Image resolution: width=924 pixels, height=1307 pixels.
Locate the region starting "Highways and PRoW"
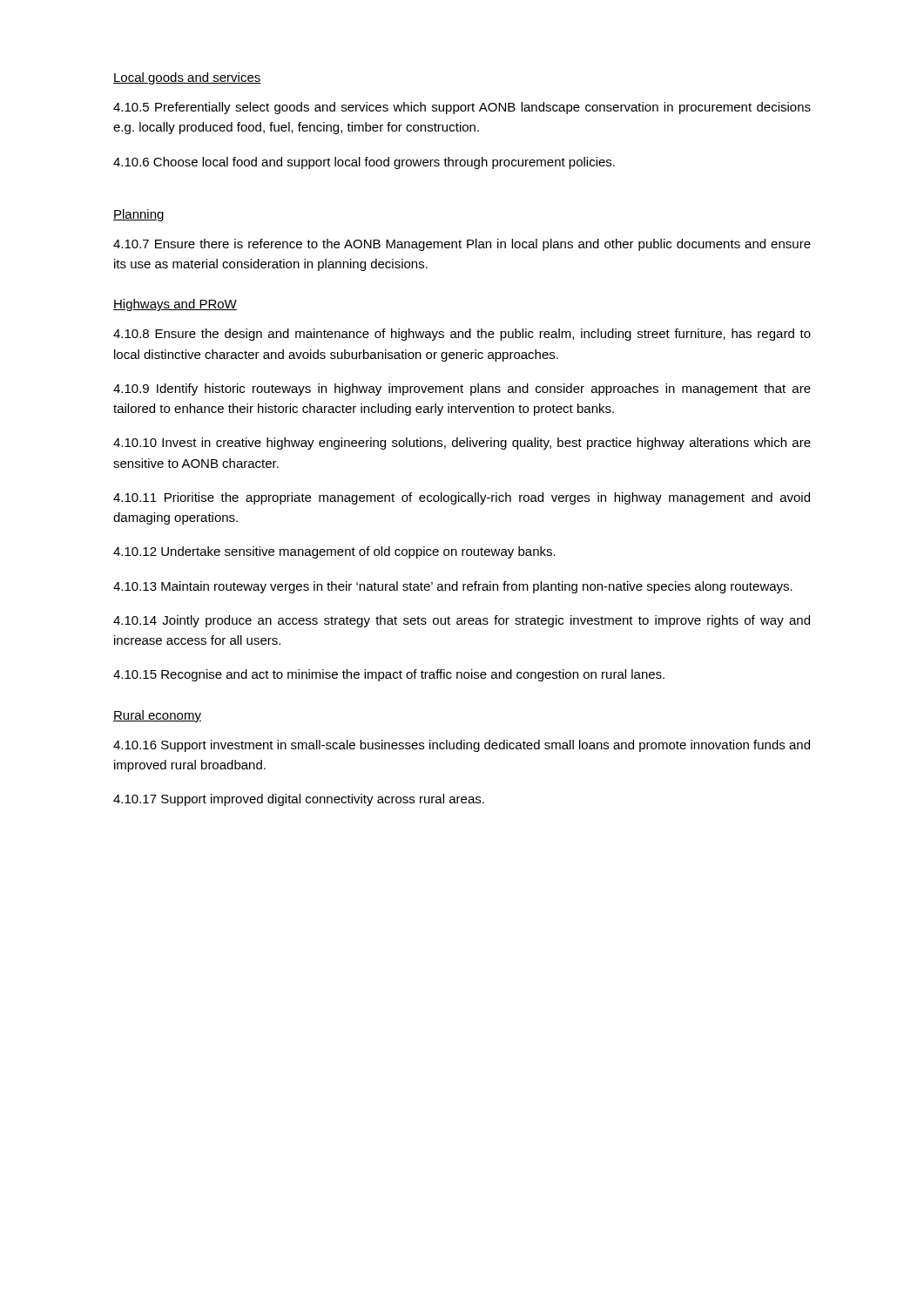[175, 304]
